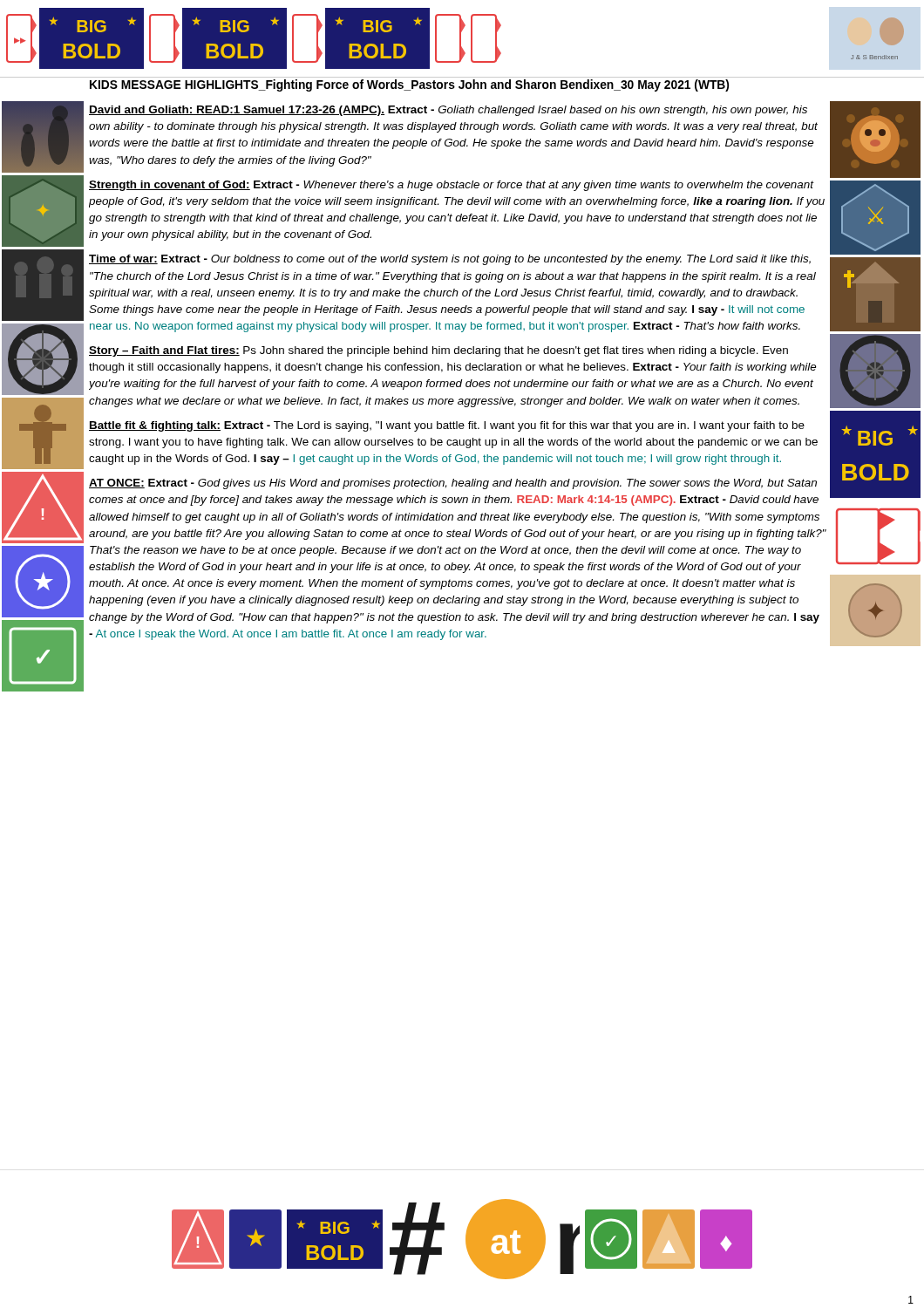Screen dimensions: 1308x924
Task: Navigate to the element starting "Story – Faith and"
Action: click(x=453, y=375)
